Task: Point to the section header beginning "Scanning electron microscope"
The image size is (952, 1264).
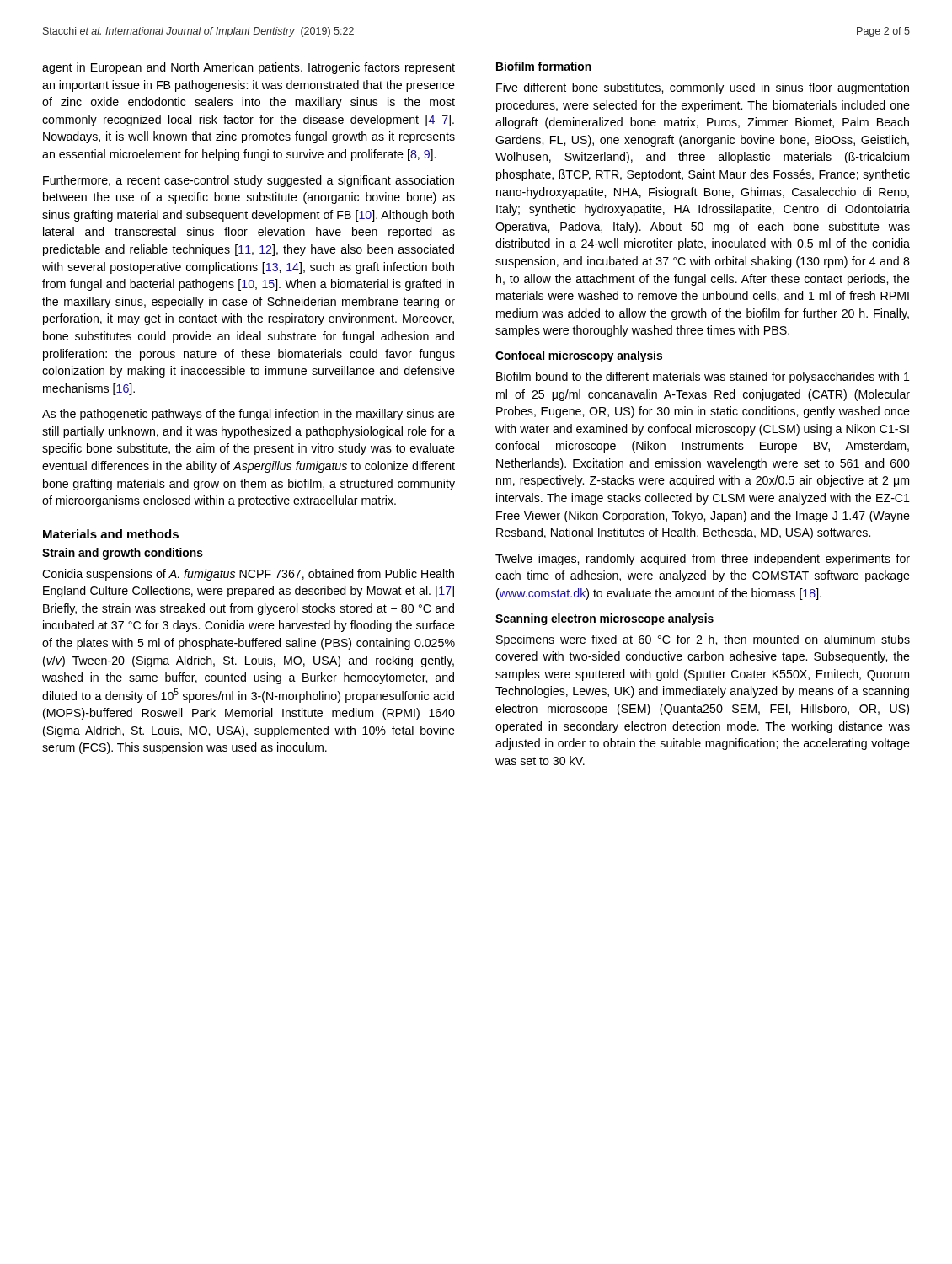Action: [x=703, y=619]
